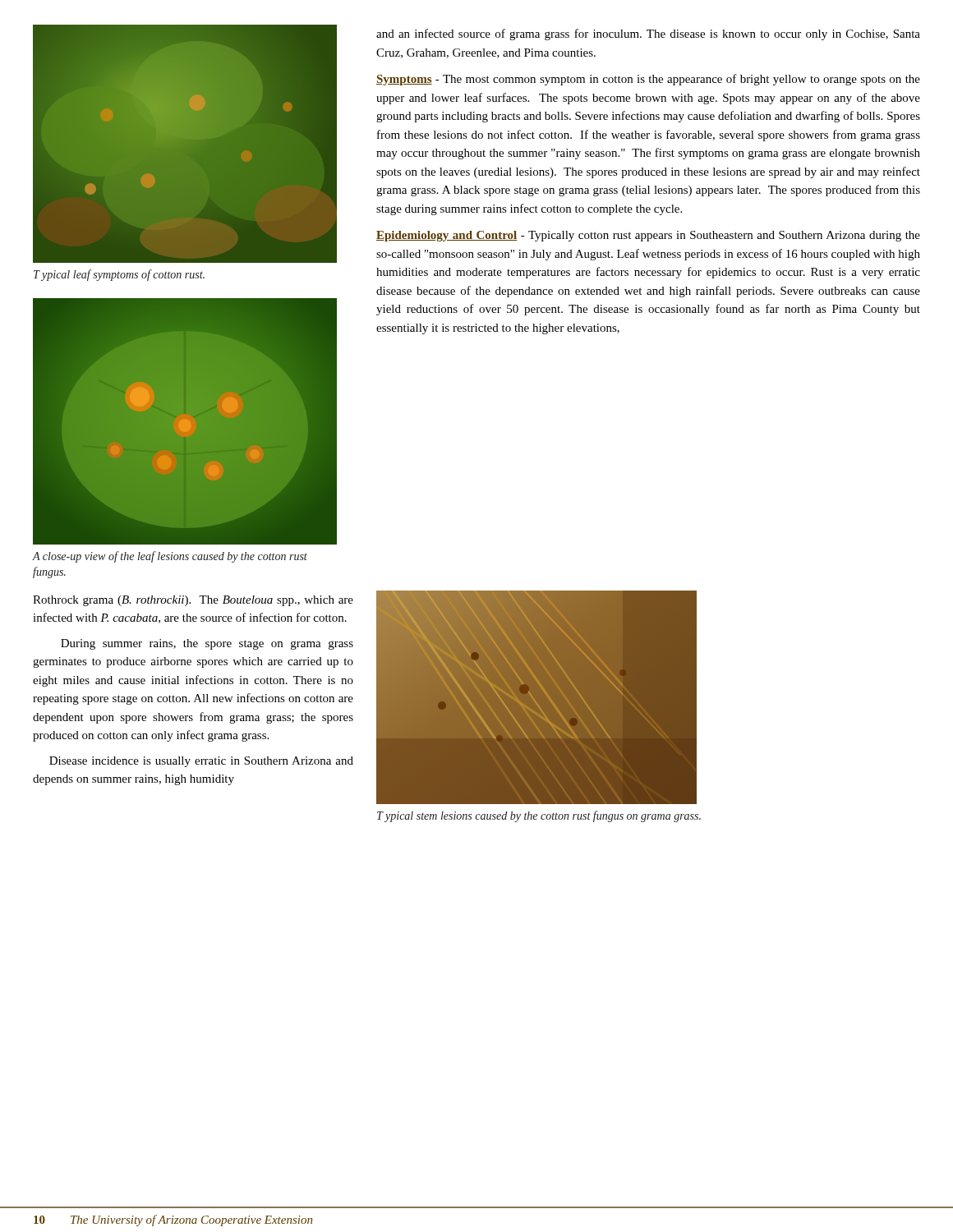Select the text block containing "During summer rains,"
Viewport: 953px width, 1232px height.
(x=193, y=689)
